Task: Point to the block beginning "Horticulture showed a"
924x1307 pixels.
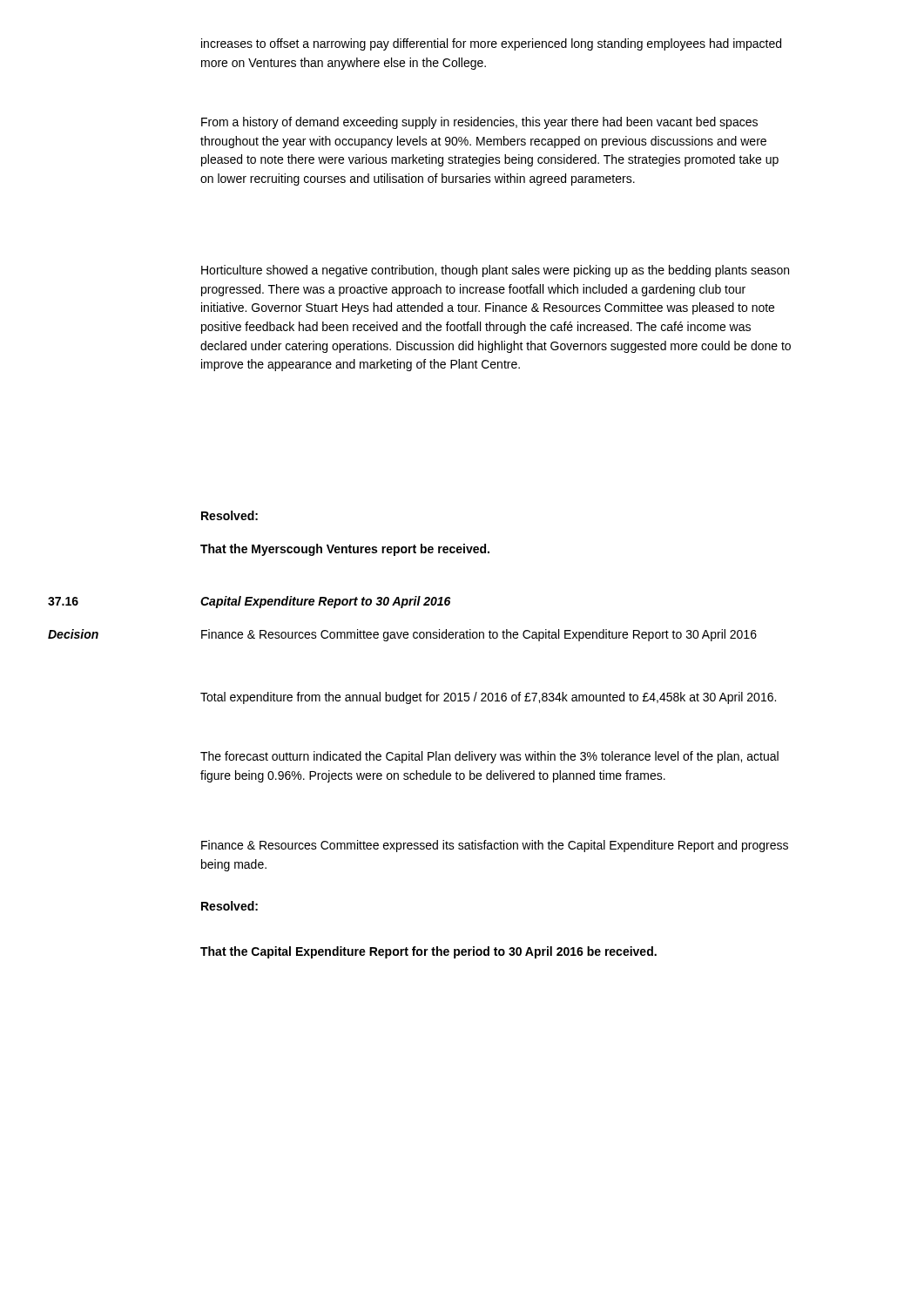Action: pos(496,317)
